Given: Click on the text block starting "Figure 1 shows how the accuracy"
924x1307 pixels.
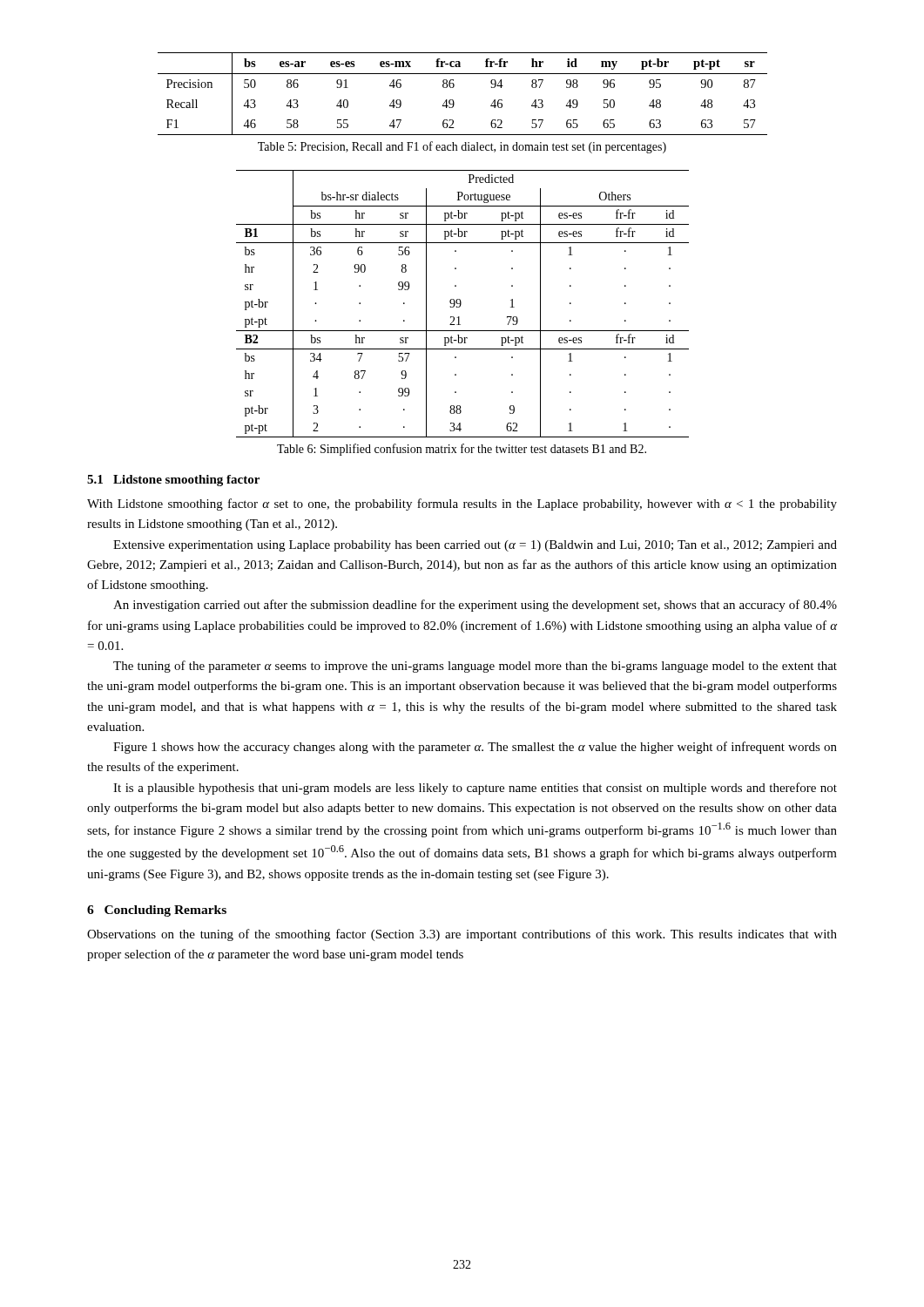Looking at the screenshot, I should (x=462, y=757).
